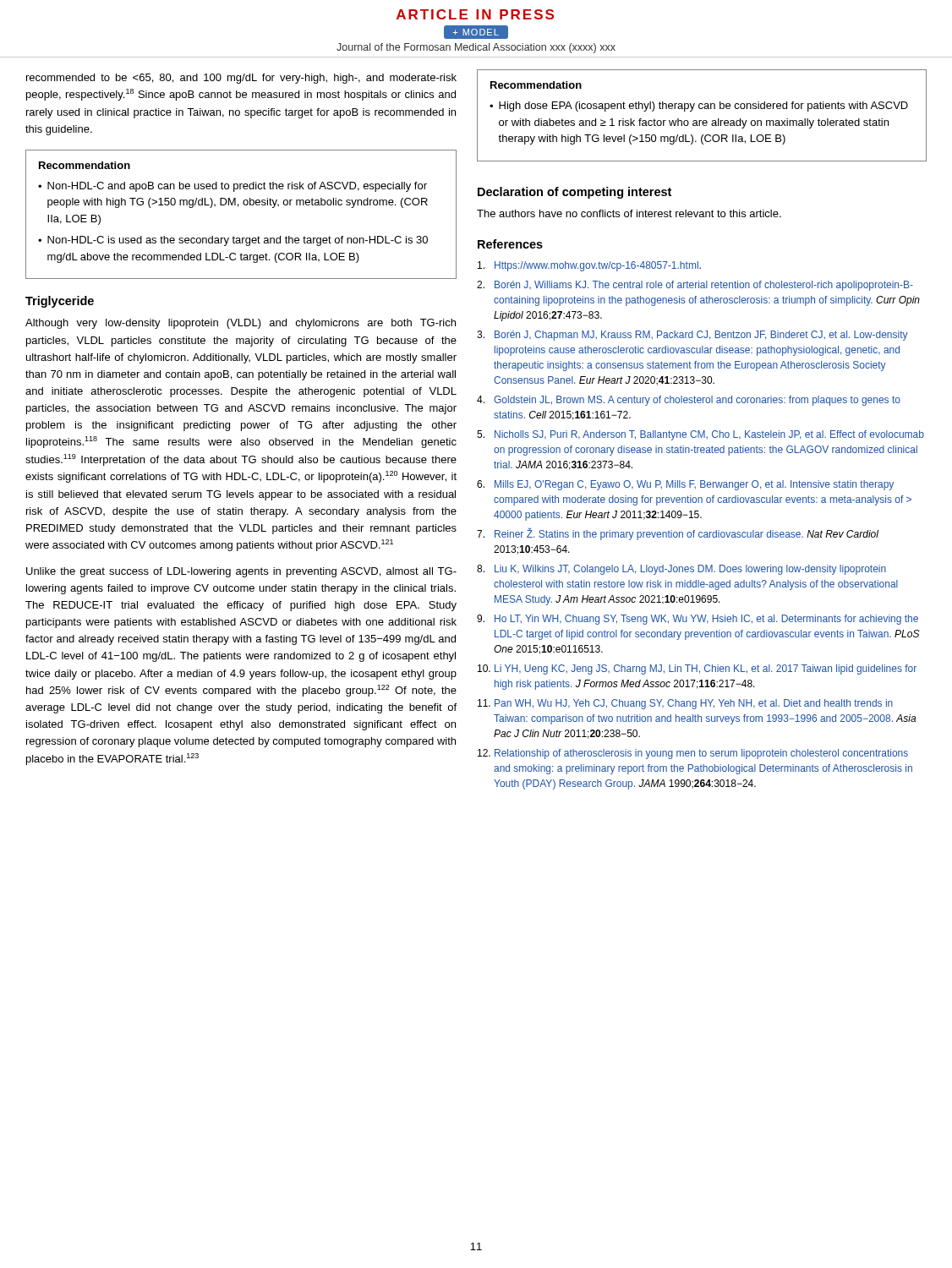Navigate to the element starting "11. Pan WH, Wu HJ, Yeh"
Screen dimensions: 1268x952
pyautogui.click(x=702, y=718)
